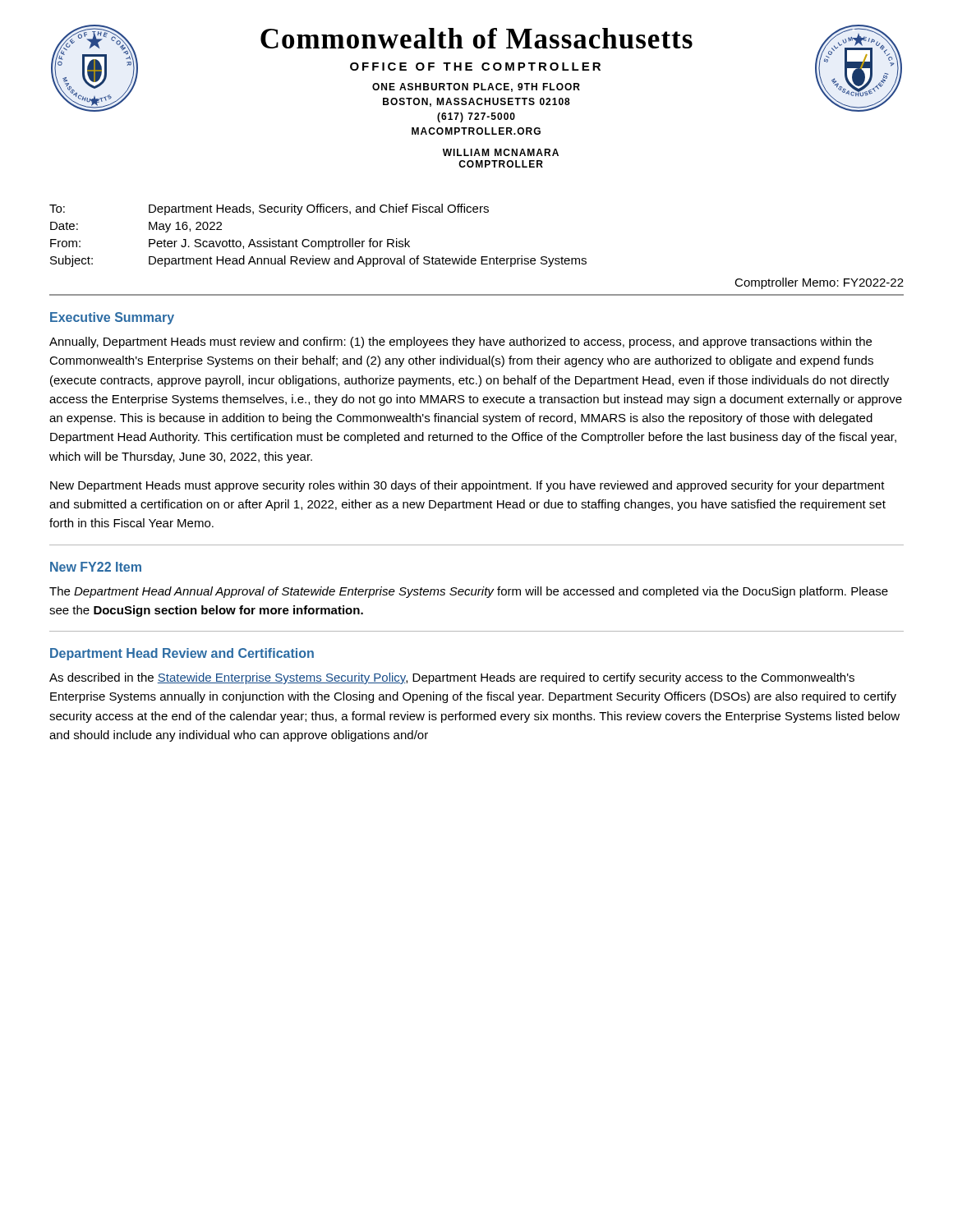The height and width of the screenshot is (1232, 953).
Task: Find the block on this page that starts "One Ashburton Place, 9th Floor"
Action: point(476,109)
